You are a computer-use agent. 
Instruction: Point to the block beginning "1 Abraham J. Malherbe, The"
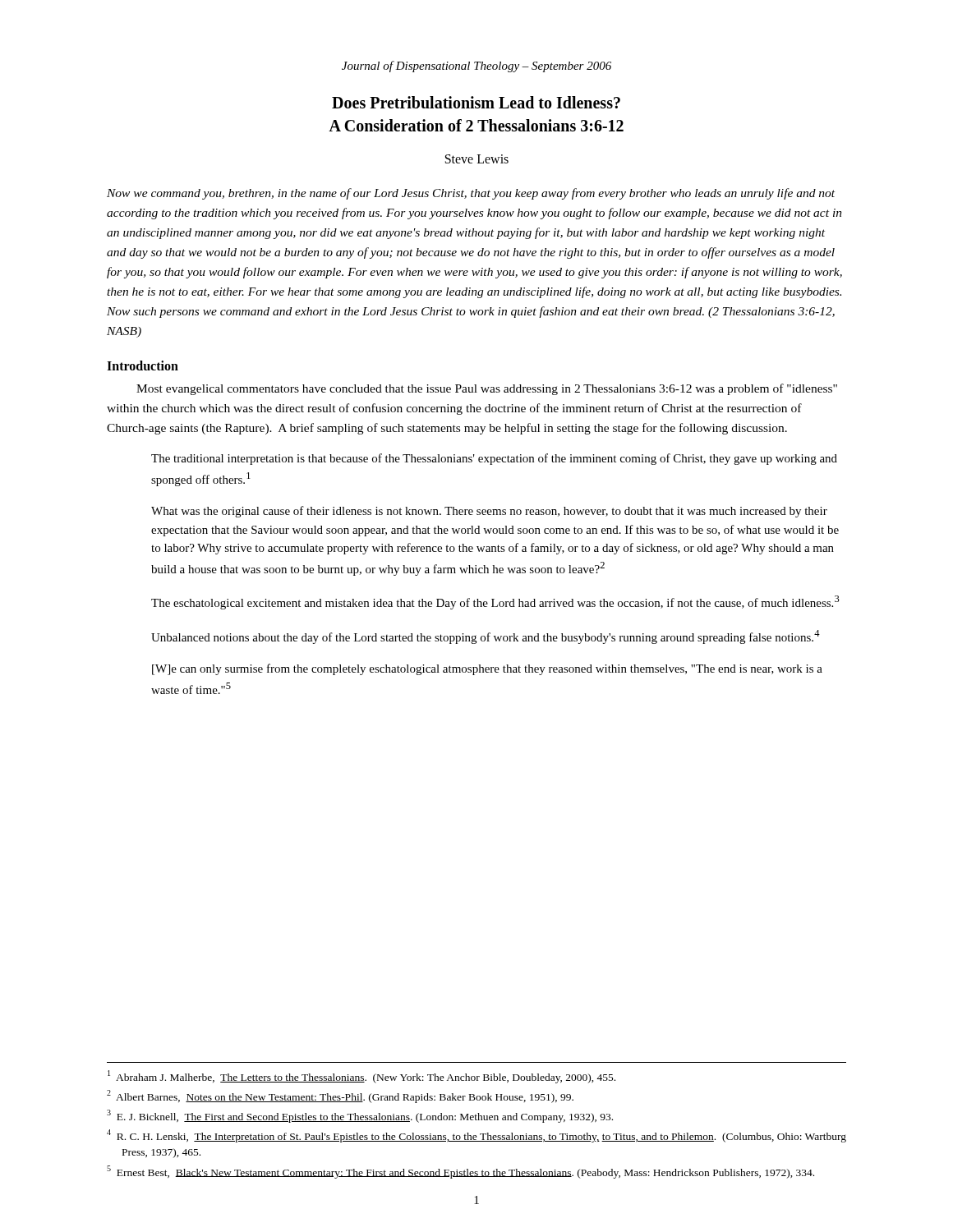(x=476, y=1124)
